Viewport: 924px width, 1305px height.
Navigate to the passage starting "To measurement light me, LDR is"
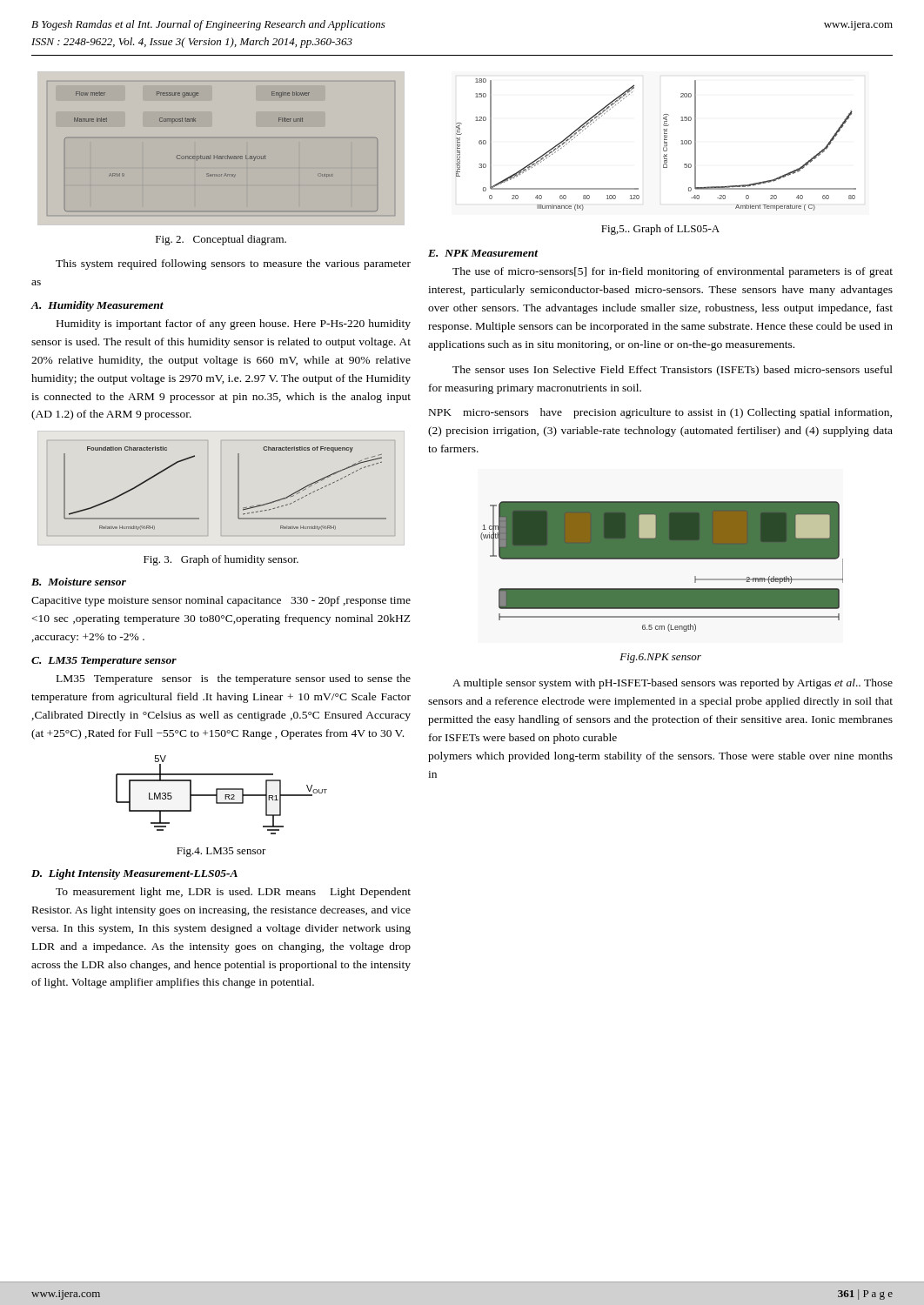point(221,938)
